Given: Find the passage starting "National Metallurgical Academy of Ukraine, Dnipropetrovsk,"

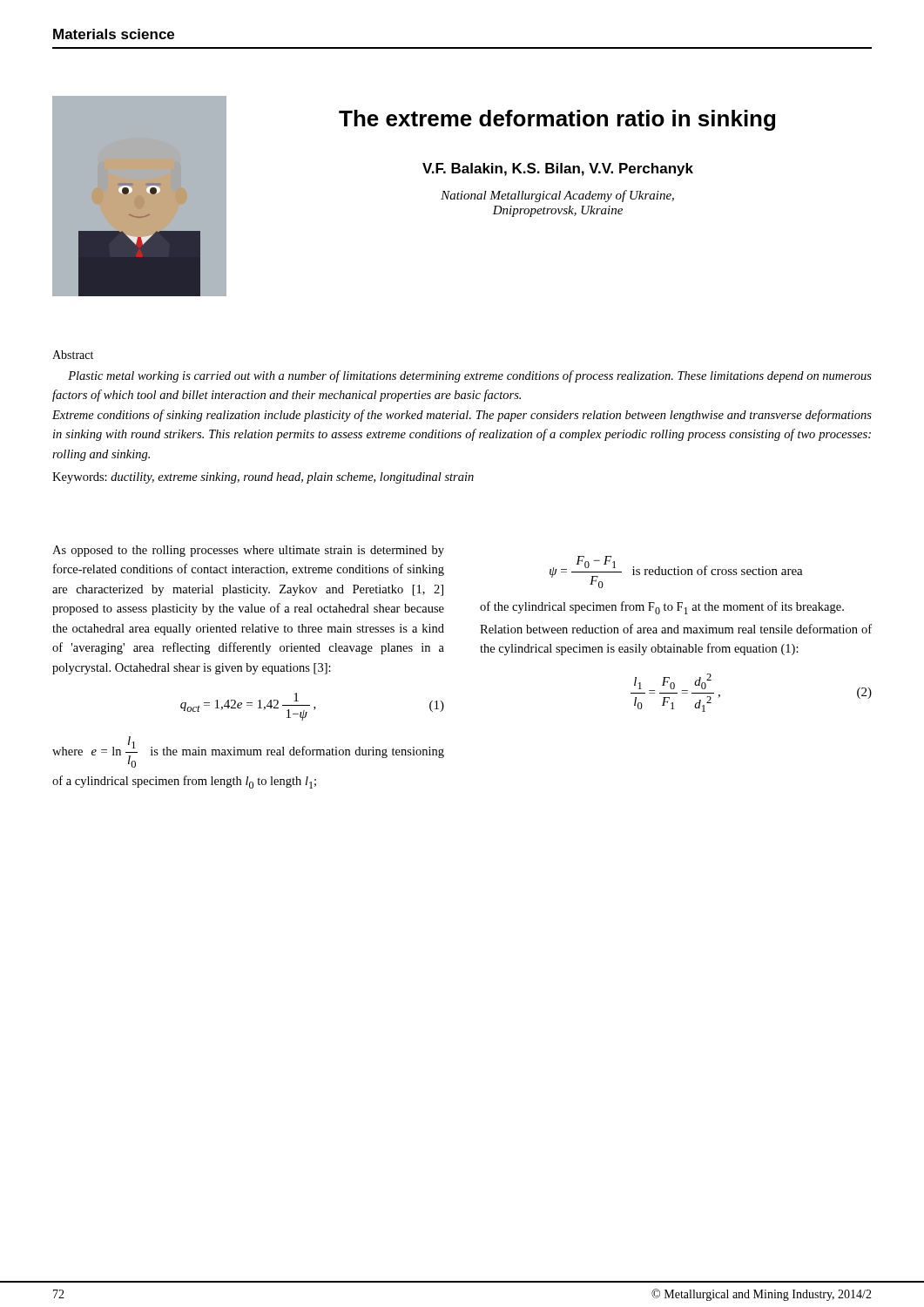Looking at the screenshot, I should point(558,202).
